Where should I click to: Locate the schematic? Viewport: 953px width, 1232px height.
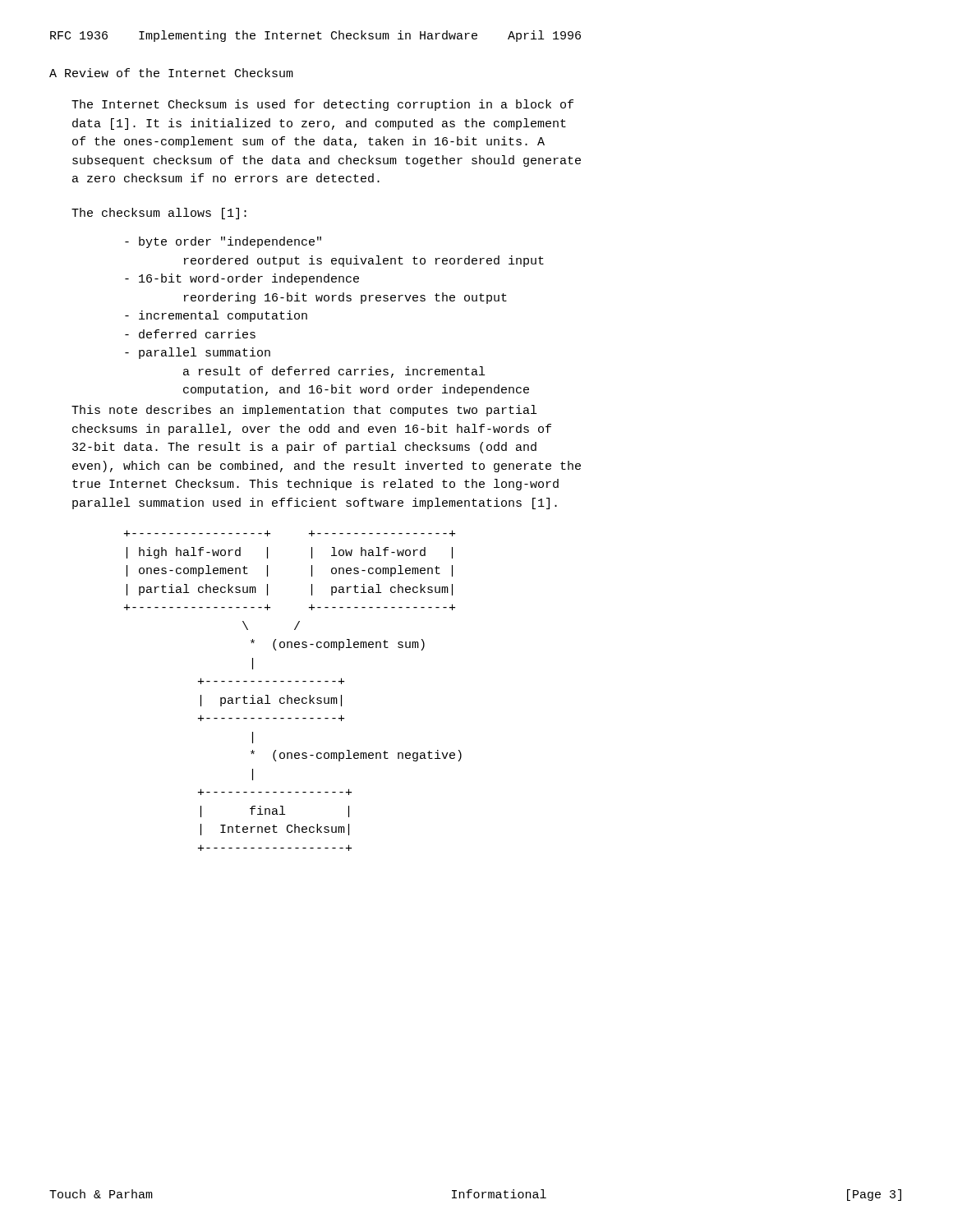476,692
